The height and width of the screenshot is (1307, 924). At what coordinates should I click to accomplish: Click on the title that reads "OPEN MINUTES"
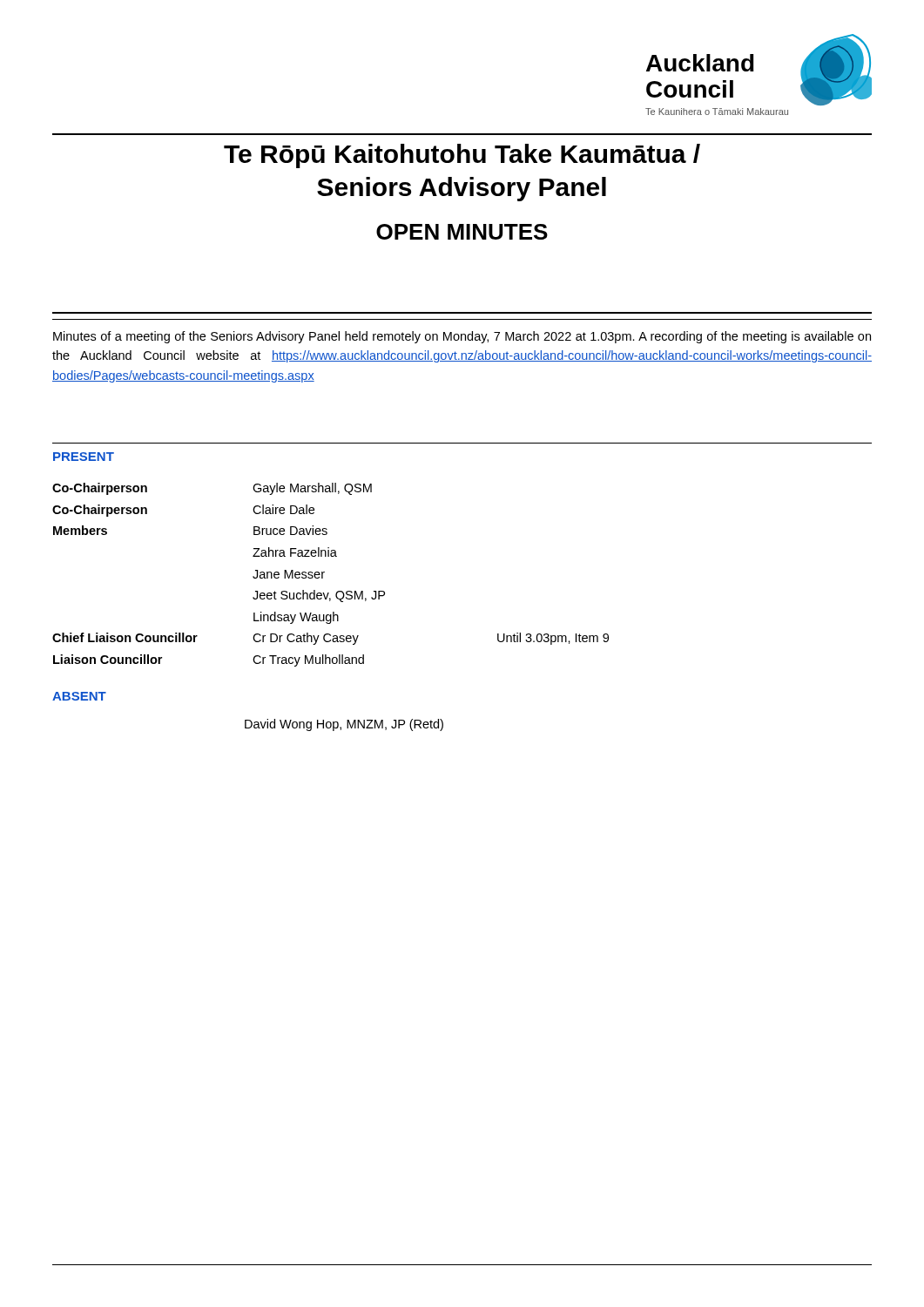pos(462,232)
